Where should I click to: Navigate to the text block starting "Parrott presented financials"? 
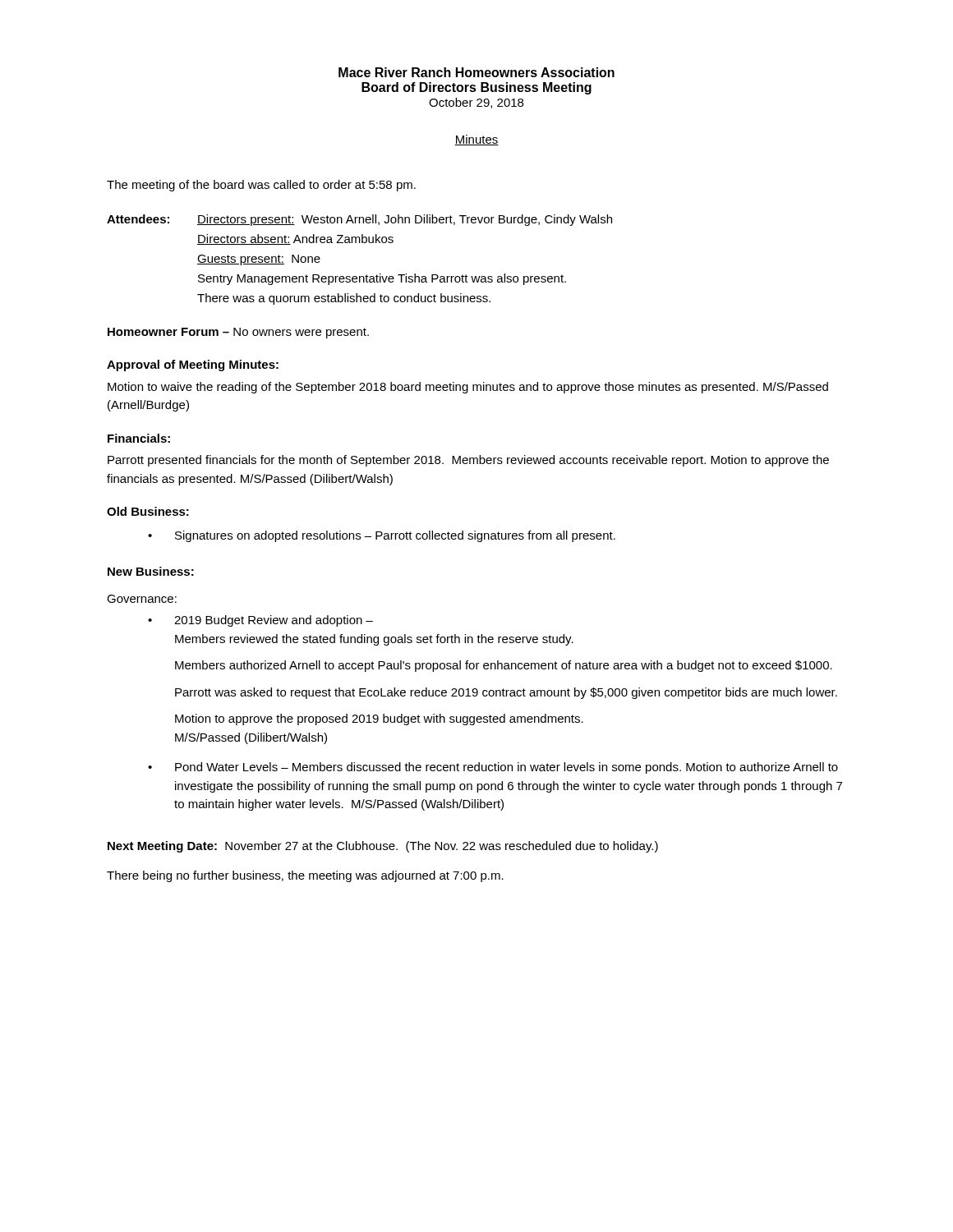468,469
